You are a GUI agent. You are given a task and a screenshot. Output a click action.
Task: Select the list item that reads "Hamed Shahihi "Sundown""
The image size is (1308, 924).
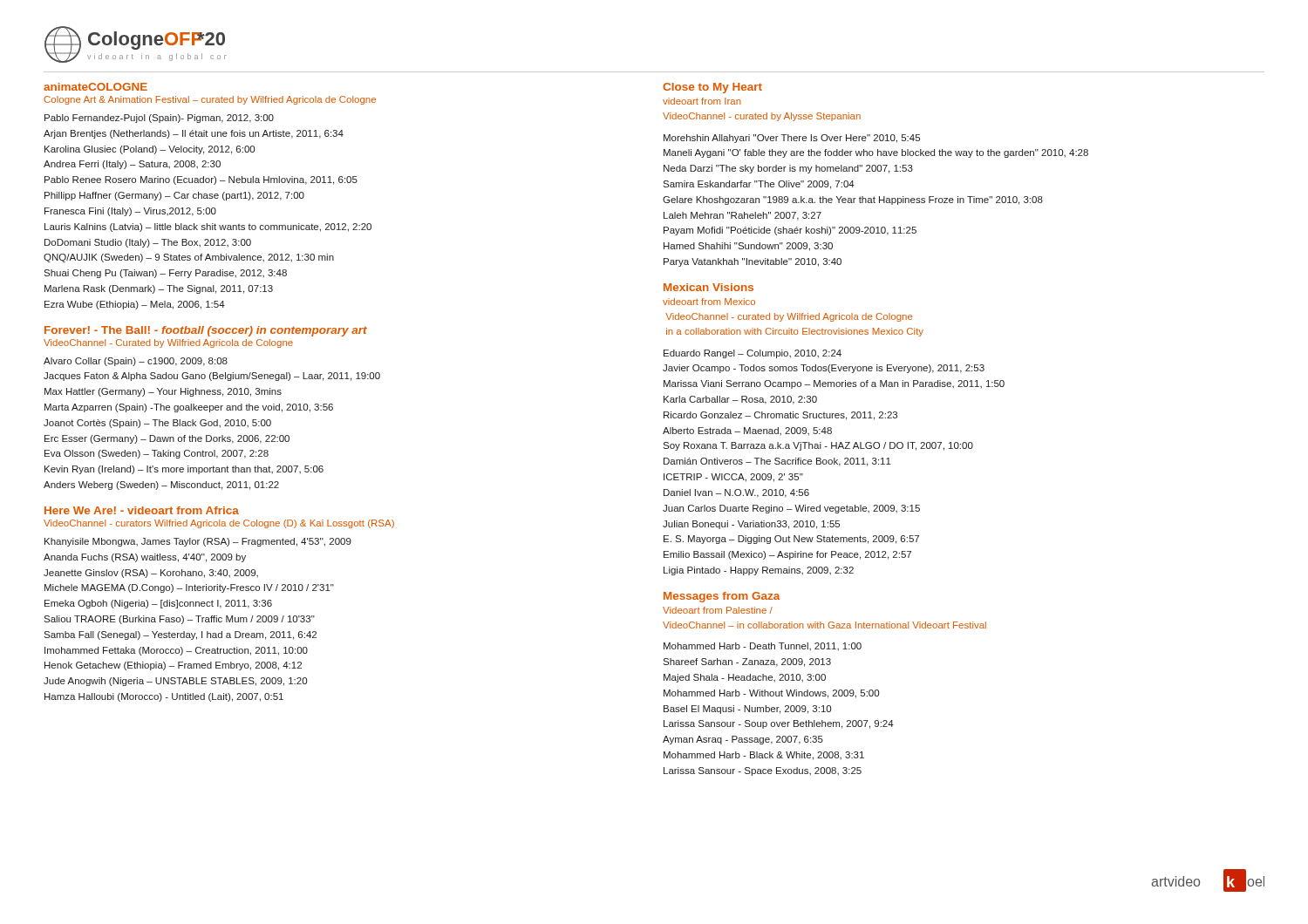pos(748,246)
